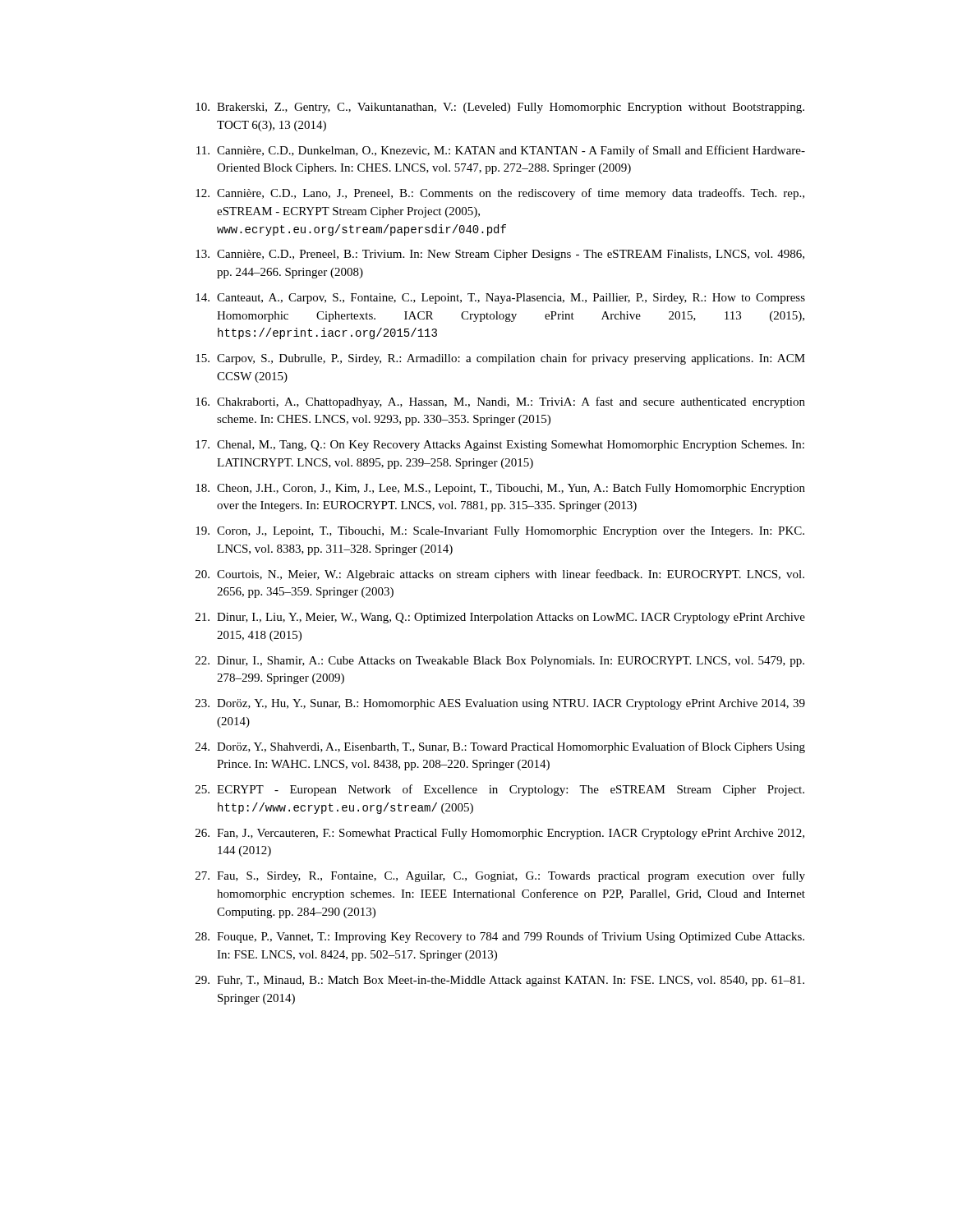
Task: Select the list item that says "16. Chakraborti, A., Chattopadhyay, A., Hassan, M., Nandi,"
Action: point(493,411)
